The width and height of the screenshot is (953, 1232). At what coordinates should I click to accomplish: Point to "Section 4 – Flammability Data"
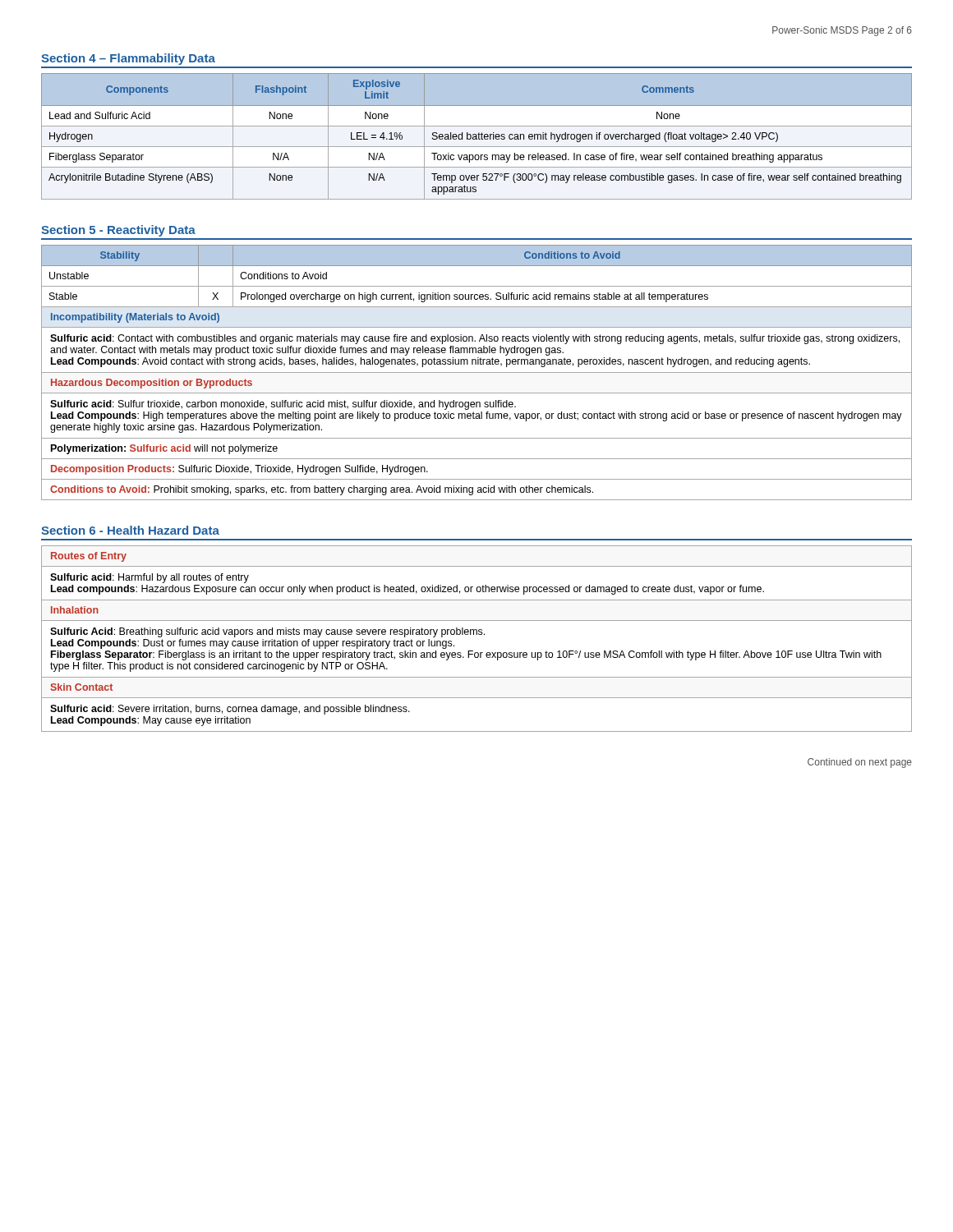pos(128,58)
